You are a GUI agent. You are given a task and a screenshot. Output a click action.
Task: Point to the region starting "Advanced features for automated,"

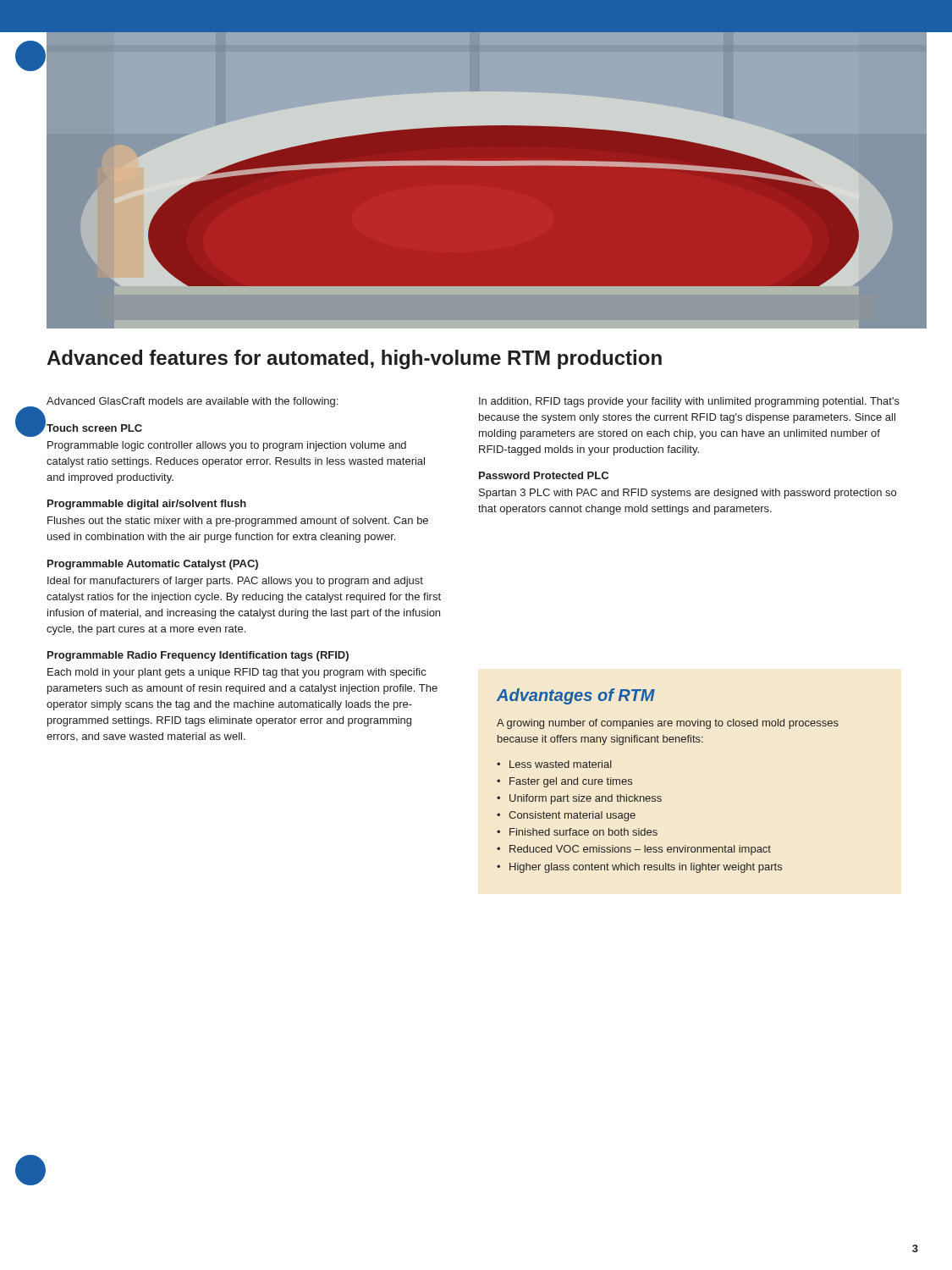tap(355, 358)
